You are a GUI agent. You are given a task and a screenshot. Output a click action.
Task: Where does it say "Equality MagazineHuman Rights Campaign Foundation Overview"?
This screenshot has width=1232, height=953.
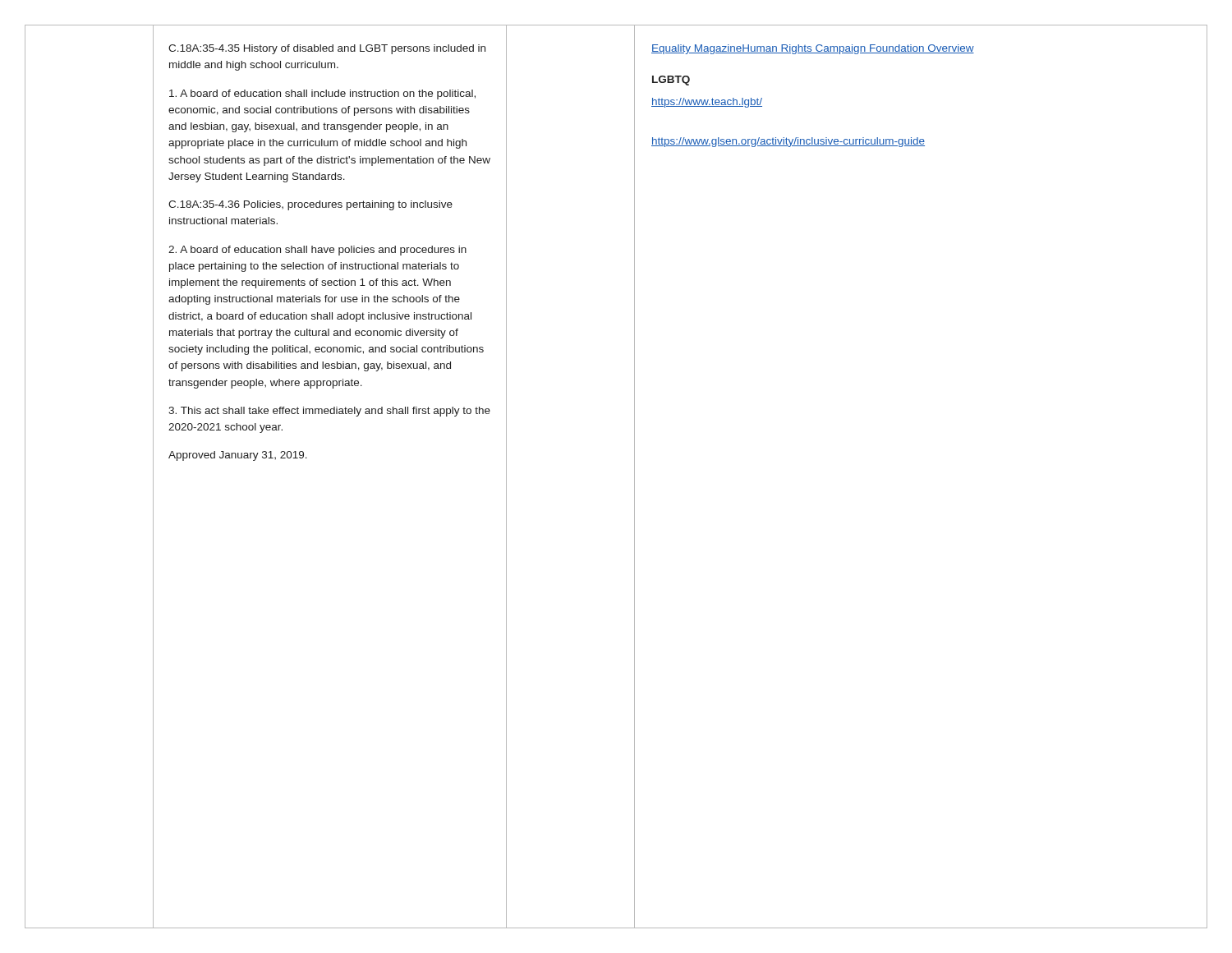click(x=813, y=48)
